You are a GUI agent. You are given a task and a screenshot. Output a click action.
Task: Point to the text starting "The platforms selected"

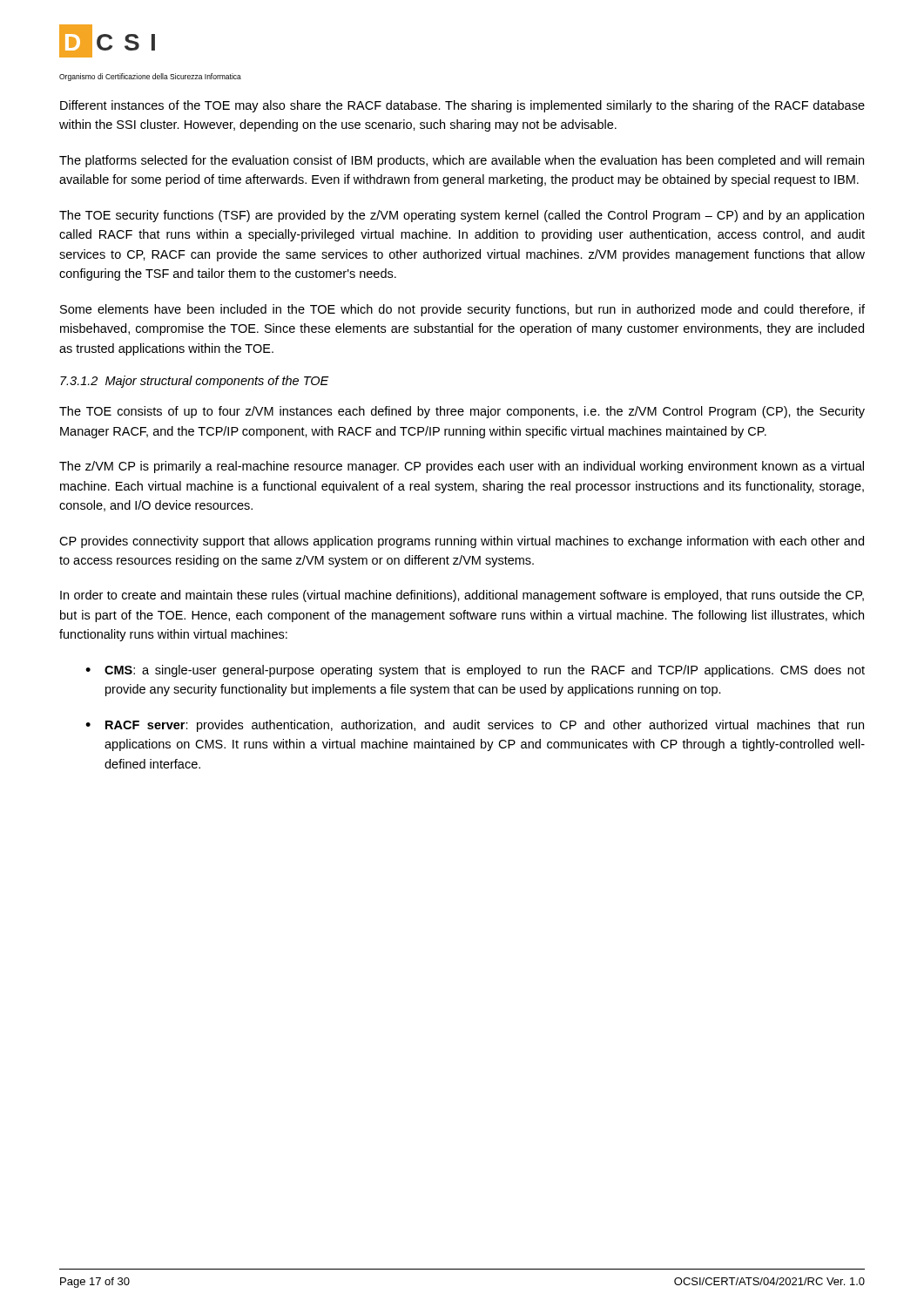click(x=462, y=170)
